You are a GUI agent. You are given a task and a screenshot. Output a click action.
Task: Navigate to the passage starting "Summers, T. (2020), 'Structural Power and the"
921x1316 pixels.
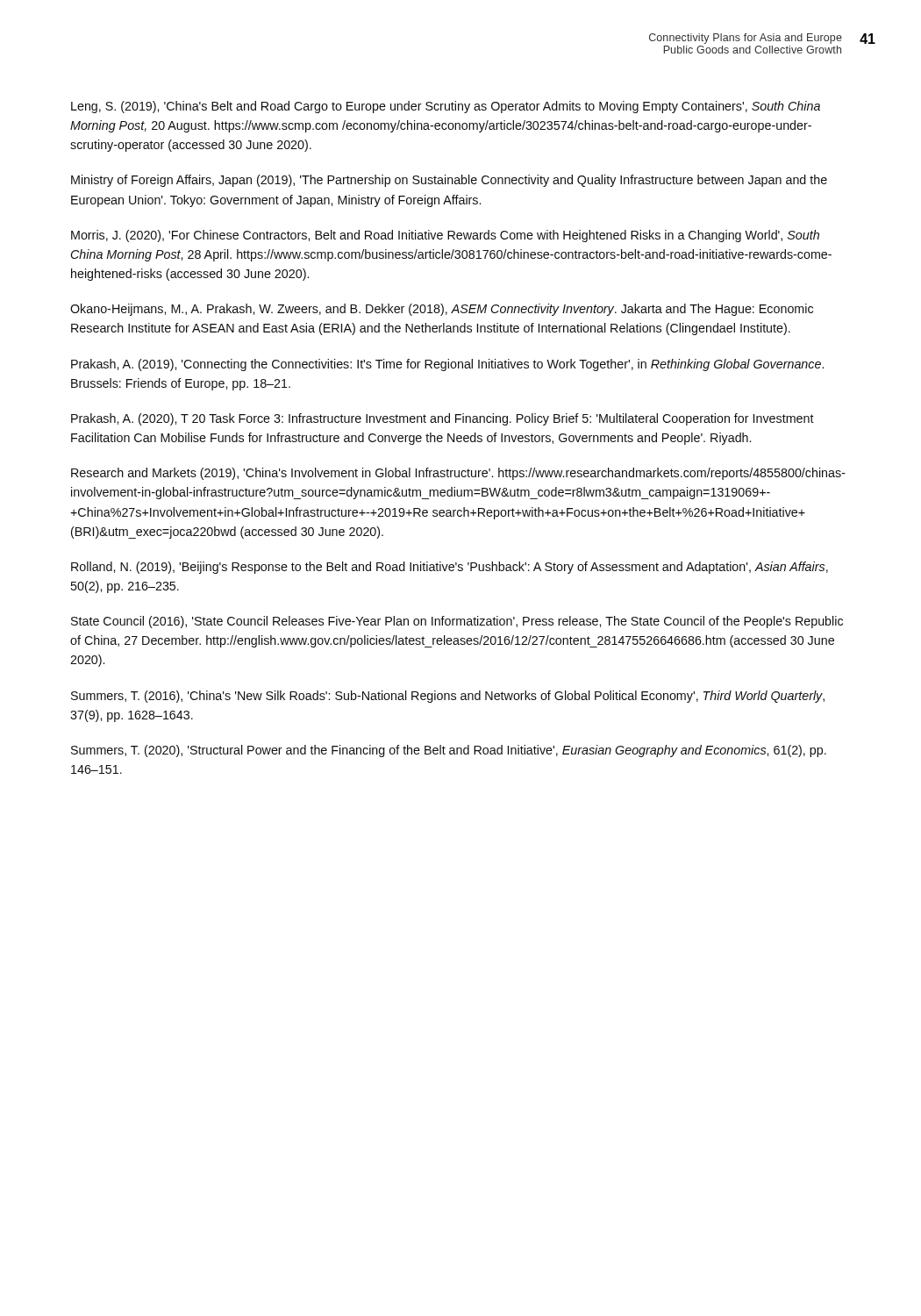pyautogui.click(x=449, y=760)
